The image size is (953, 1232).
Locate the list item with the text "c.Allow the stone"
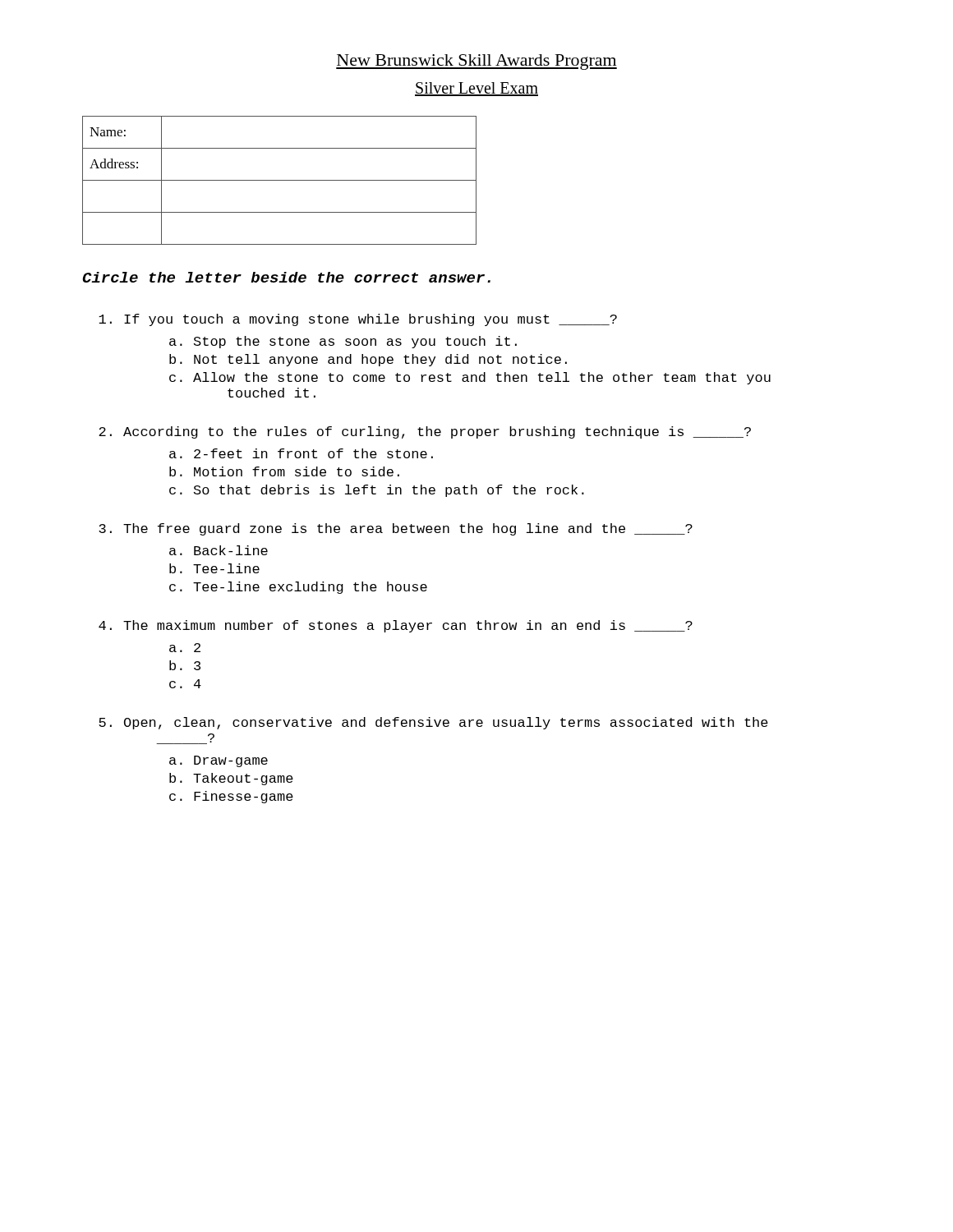tap(470, 386)
